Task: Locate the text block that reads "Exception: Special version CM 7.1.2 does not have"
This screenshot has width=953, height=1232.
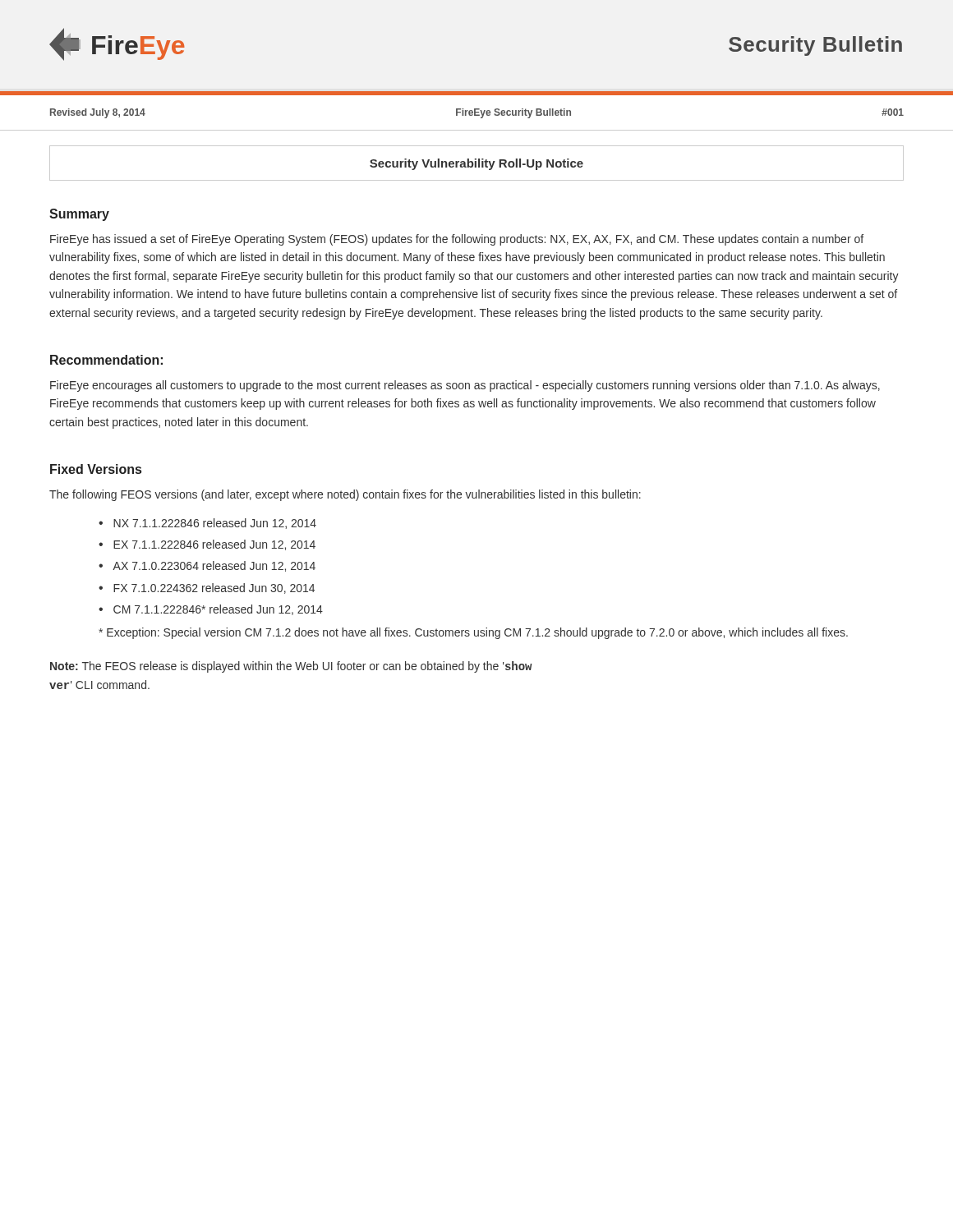Action: tap(474, 633)
